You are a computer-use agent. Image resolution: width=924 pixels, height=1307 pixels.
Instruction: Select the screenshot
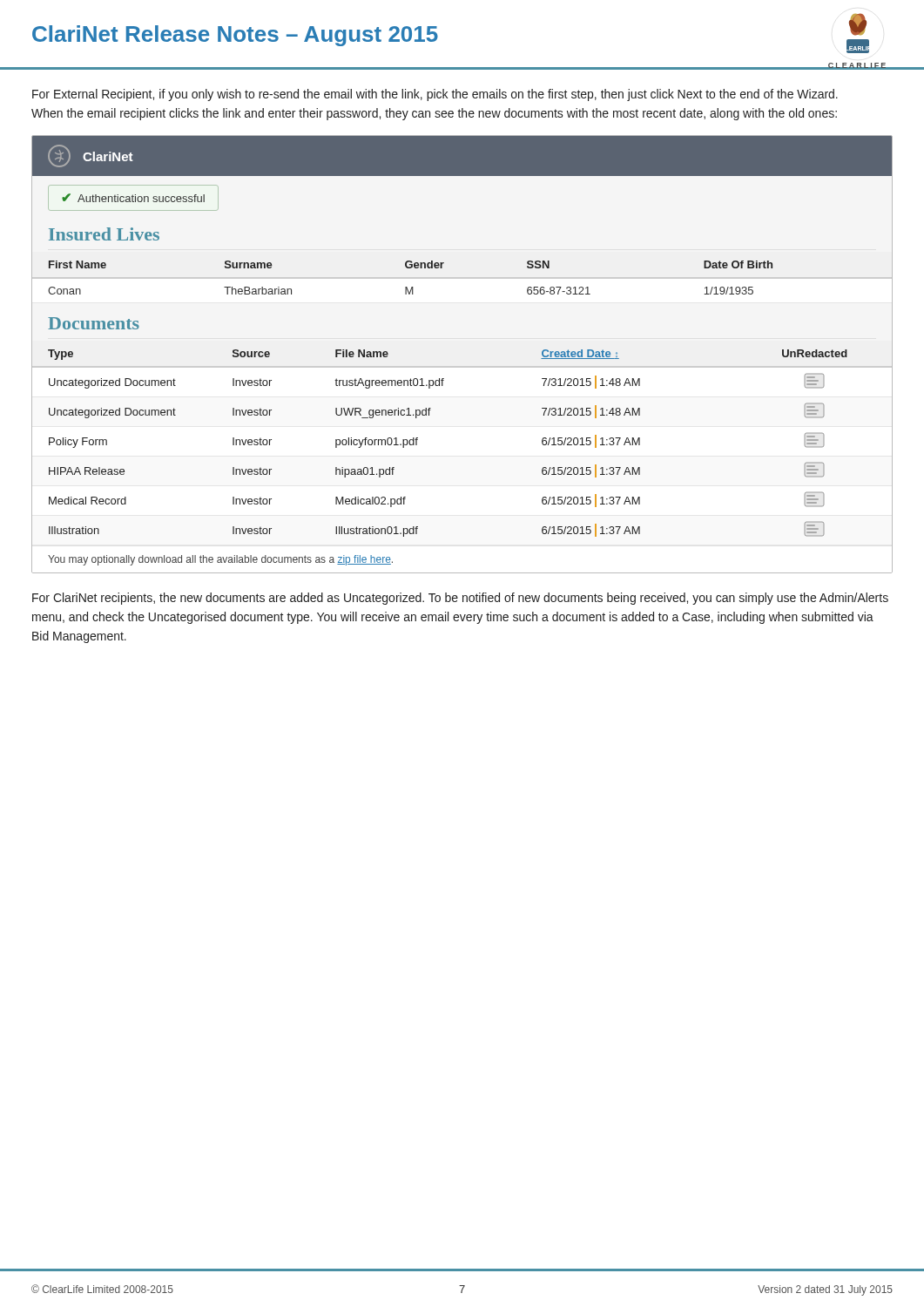(x=462, y=355)
